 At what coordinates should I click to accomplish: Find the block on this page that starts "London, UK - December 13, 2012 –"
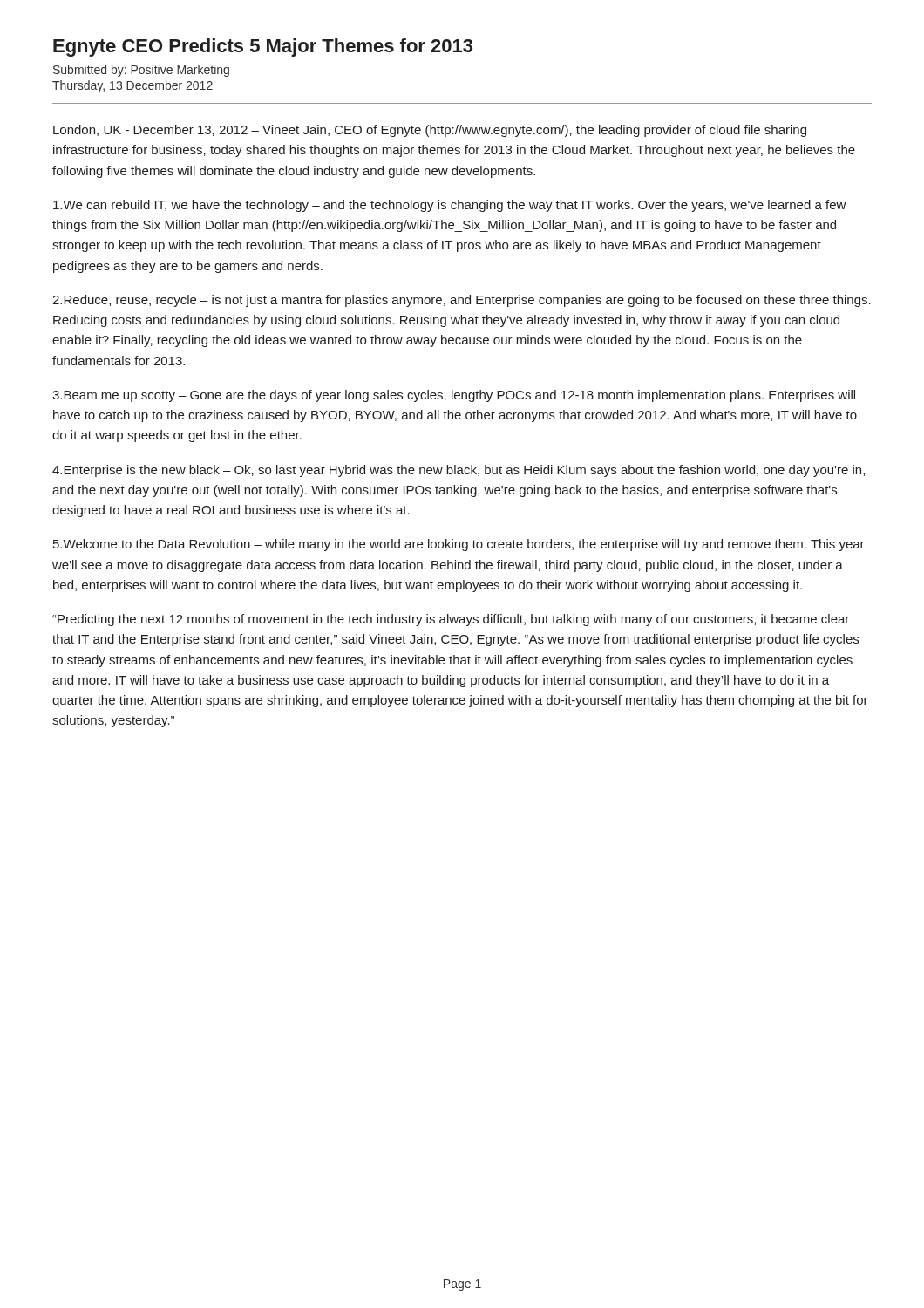(454, 150)
